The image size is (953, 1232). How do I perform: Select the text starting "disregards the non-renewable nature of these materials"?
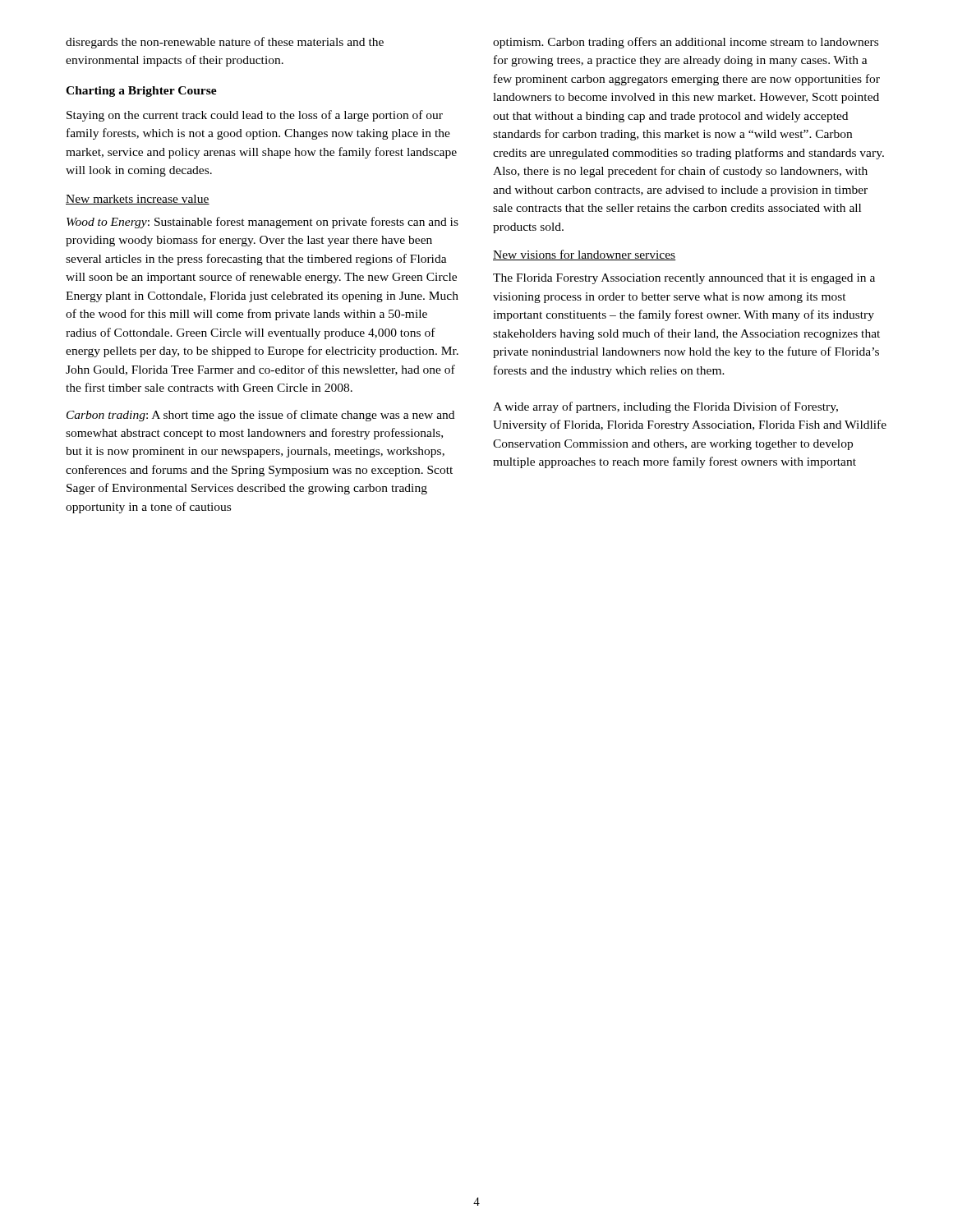point(225,51)
